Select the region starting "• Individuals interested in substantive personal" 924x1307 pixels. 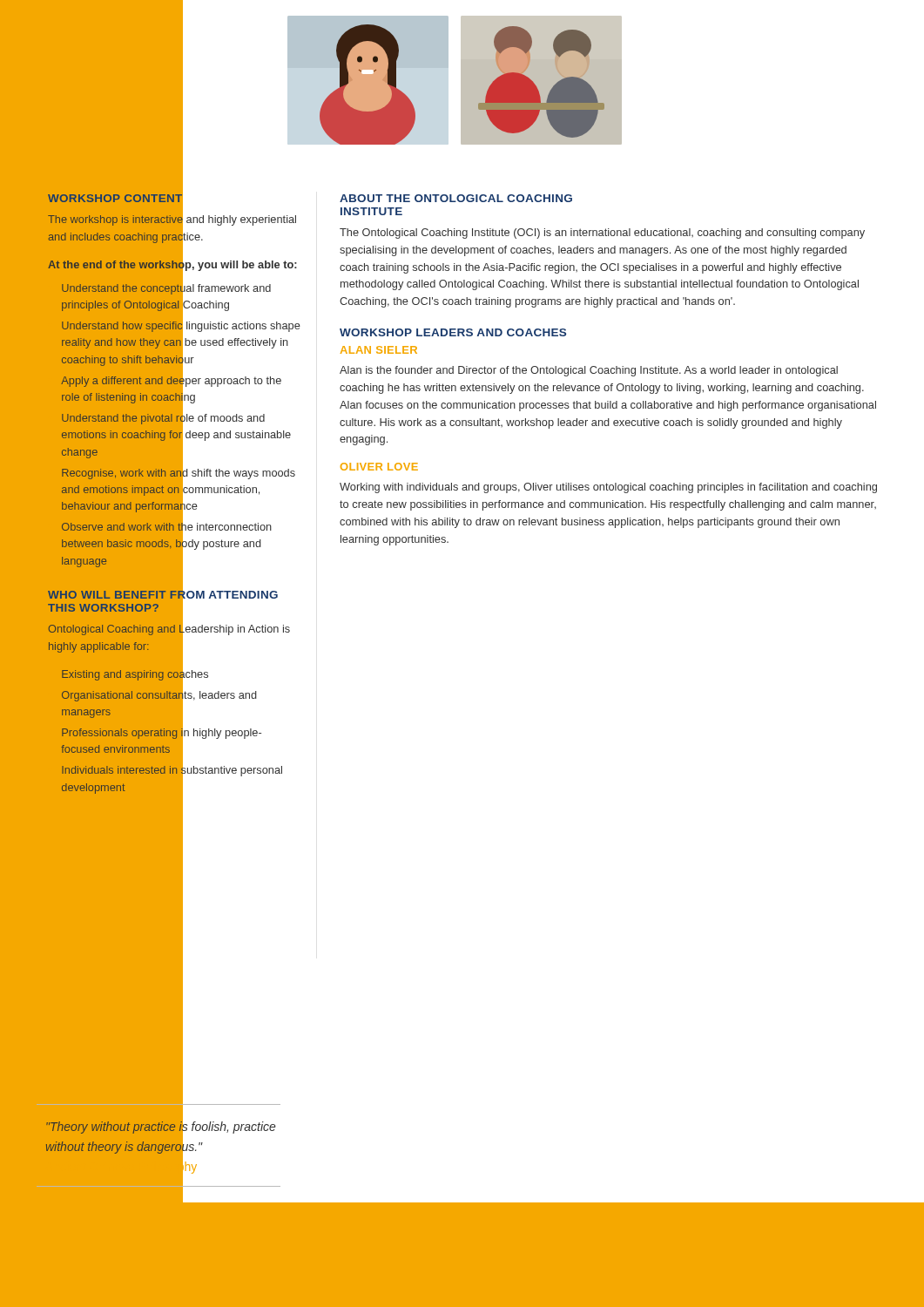click(x=174, y=779)
